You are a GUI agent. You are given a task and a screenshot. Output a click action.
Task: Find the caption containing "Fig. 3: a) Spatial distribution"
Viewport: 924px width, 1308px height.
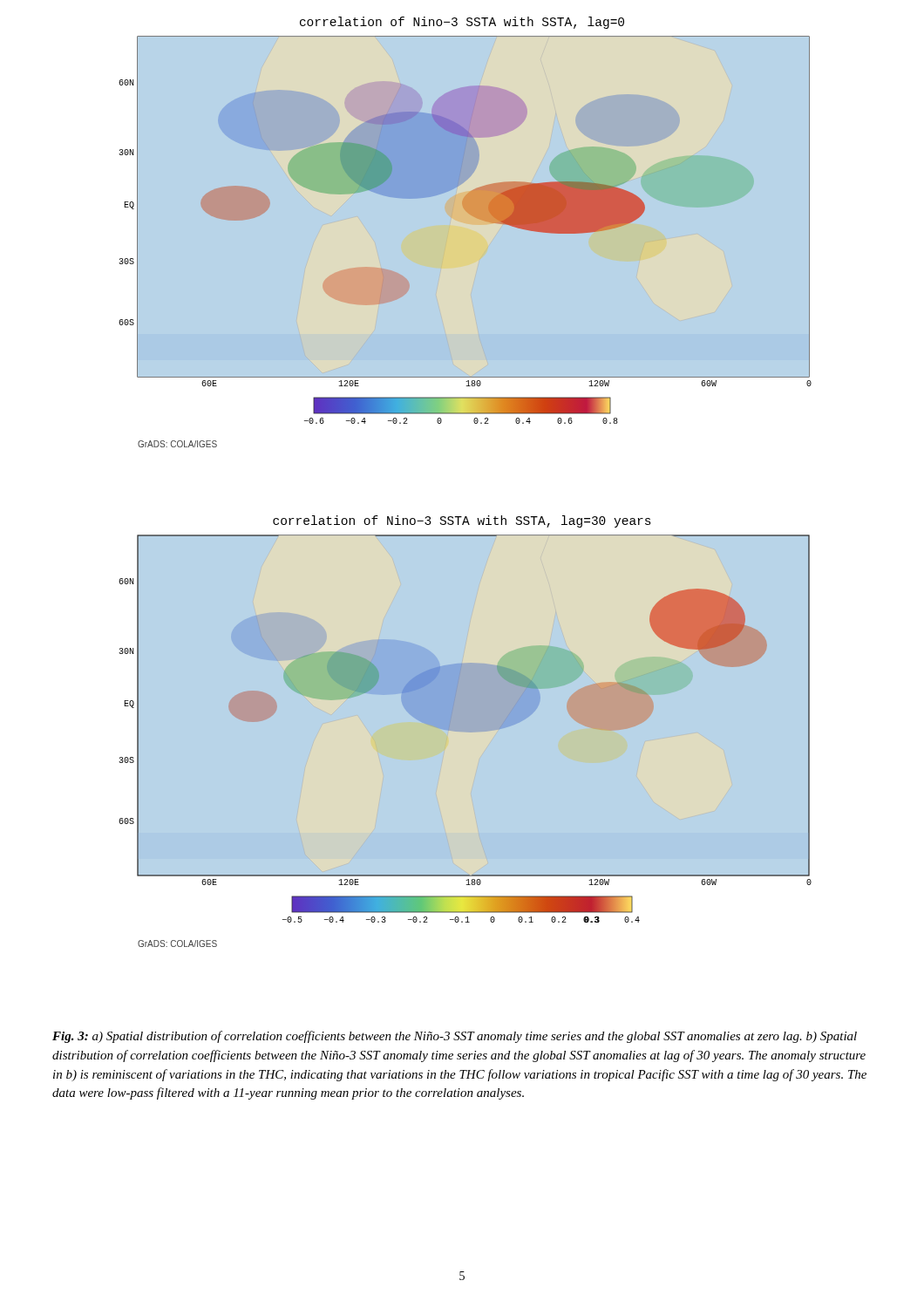(x=460, y=1064)
